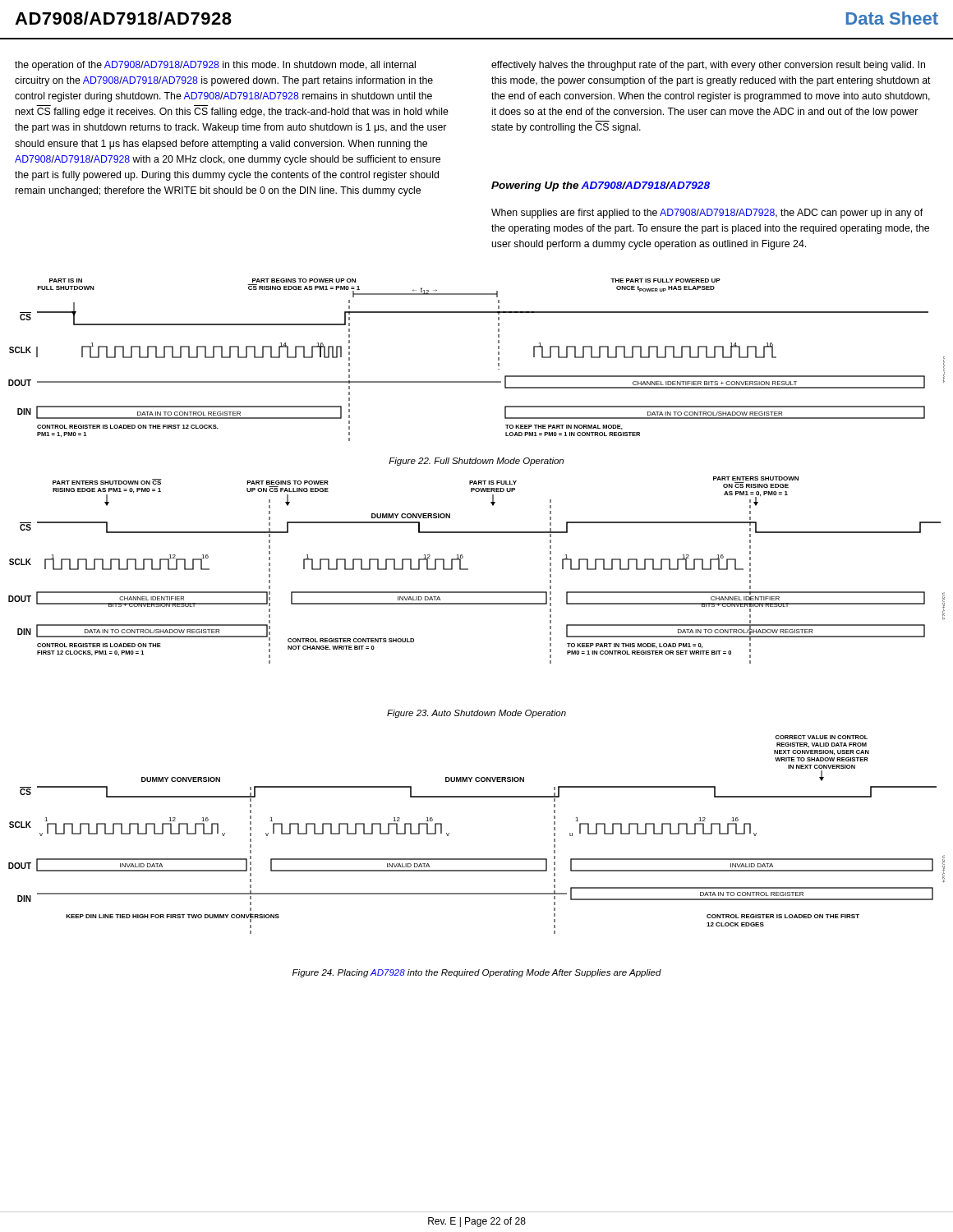Click on the text block with the text "effectively halves the throughput rate of the part,"
The width and height of the screenshot is (953, 1232).
click(713, 97)
